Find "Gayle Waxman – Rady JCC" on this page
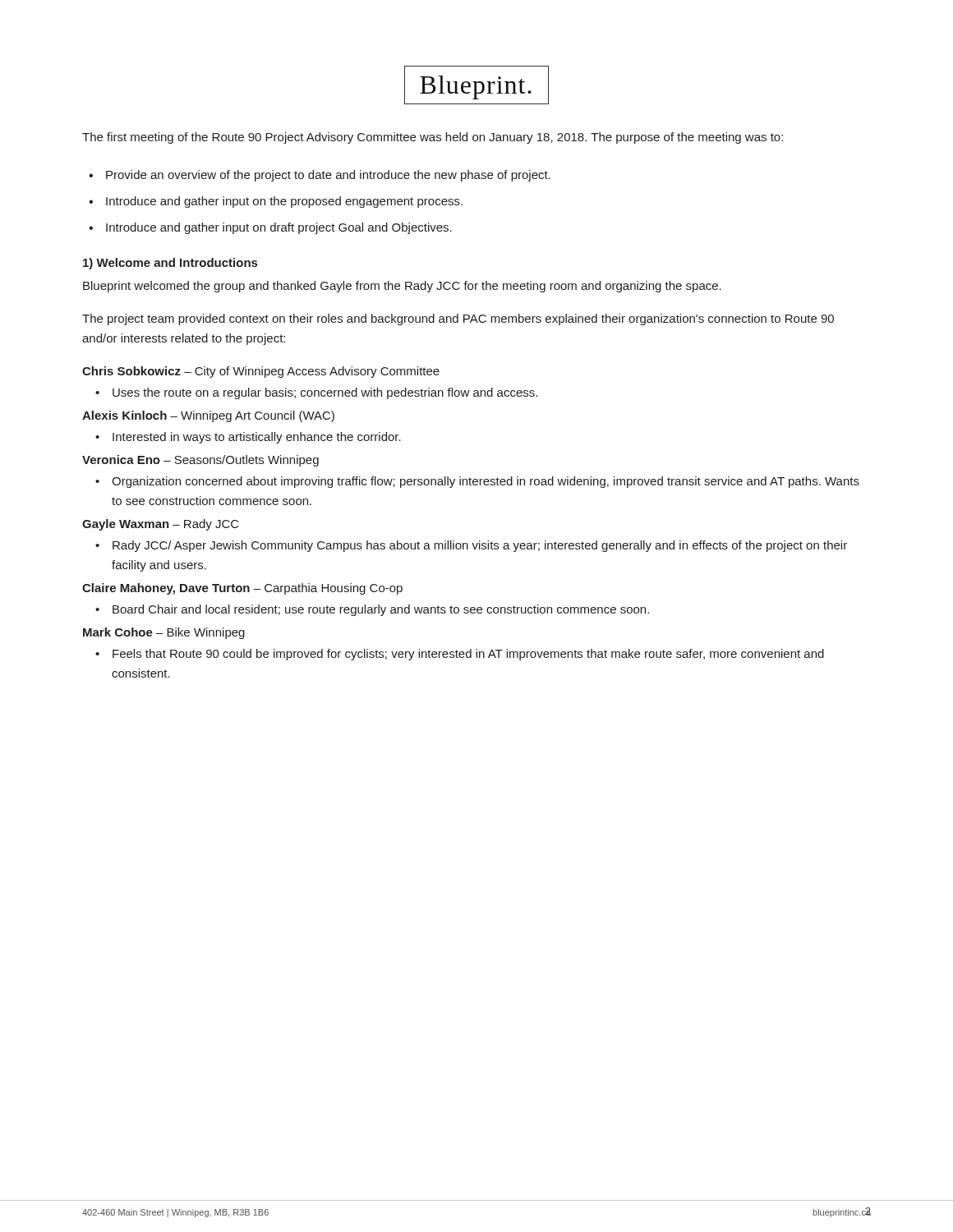953x1232 pixels. [161, 524]
